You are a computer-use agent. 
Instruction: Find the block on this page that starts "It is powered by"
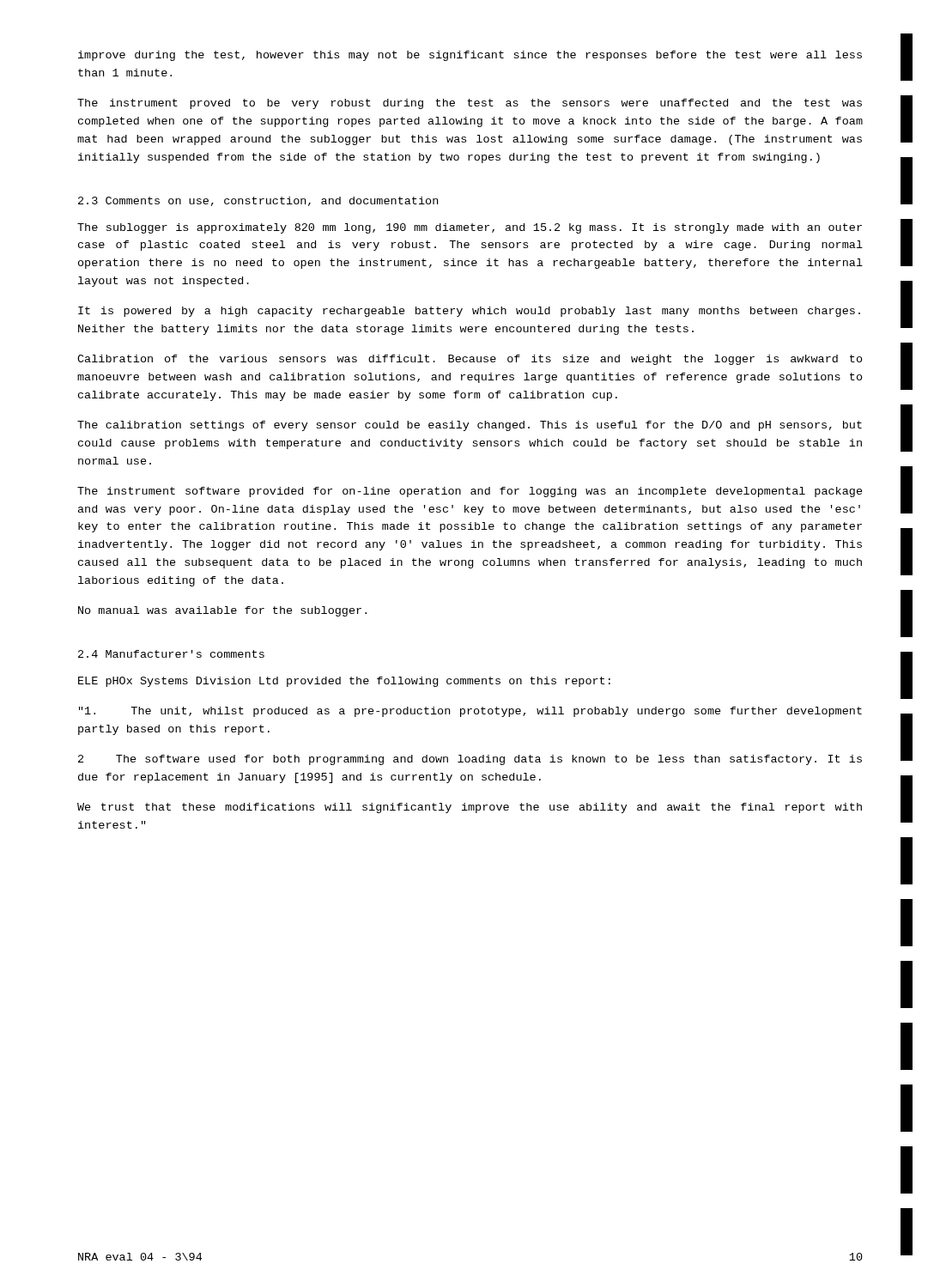coord(470,320)
